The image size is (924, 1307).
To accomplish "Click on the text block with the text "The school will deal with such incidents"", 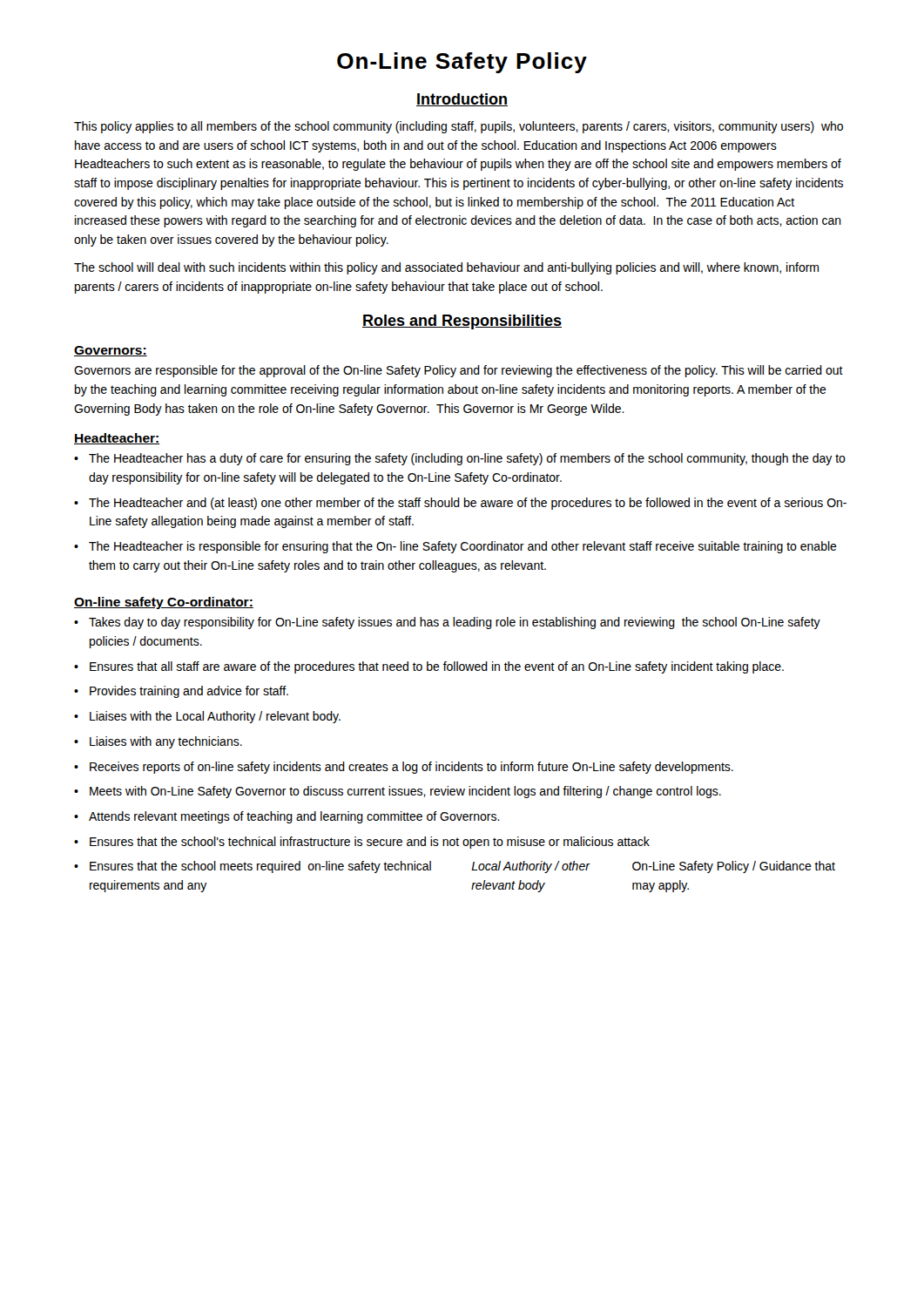I will [447, 277].
